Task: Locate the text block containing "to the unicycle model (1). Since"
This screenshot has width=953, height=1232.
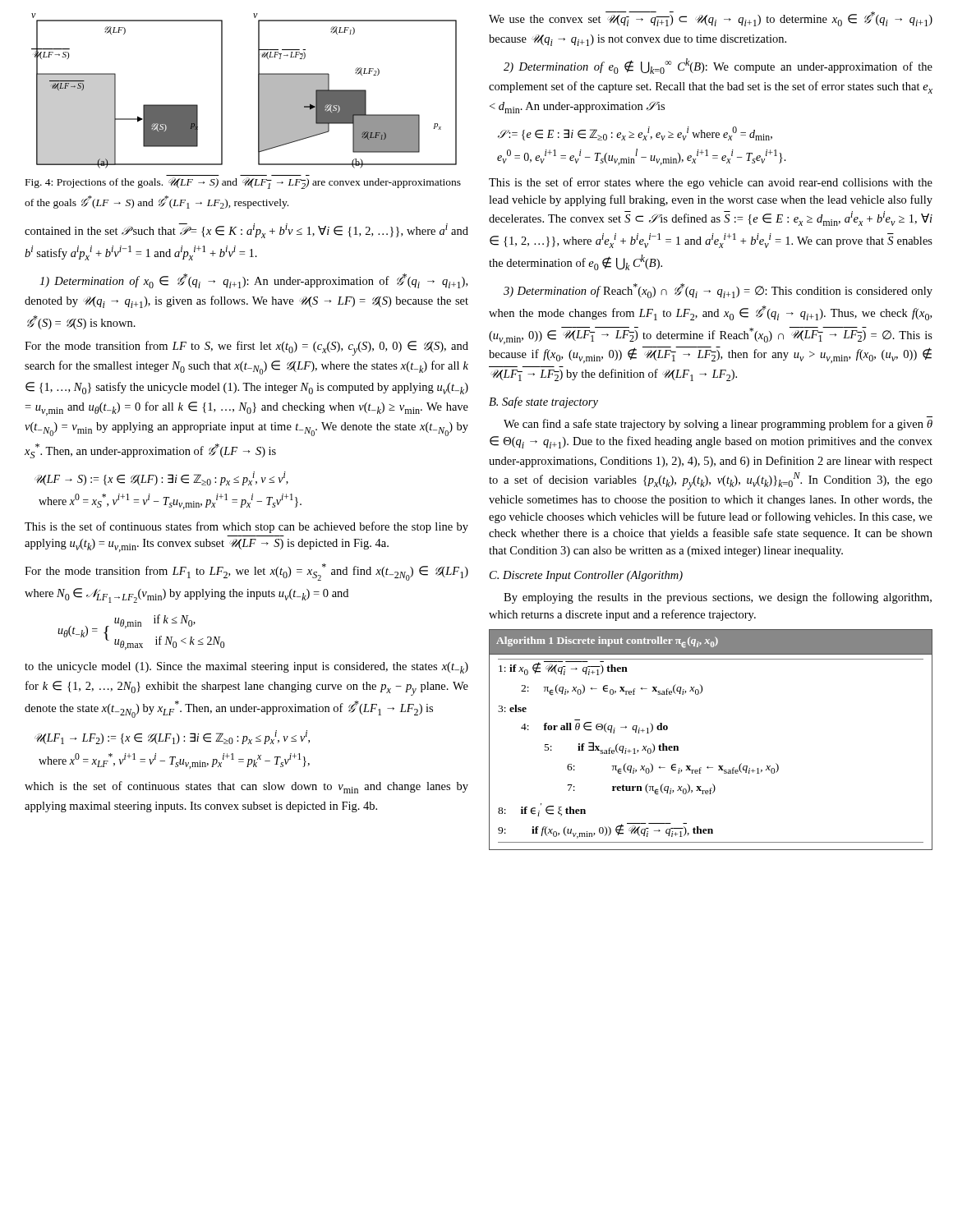Action: tap(246, 690)
